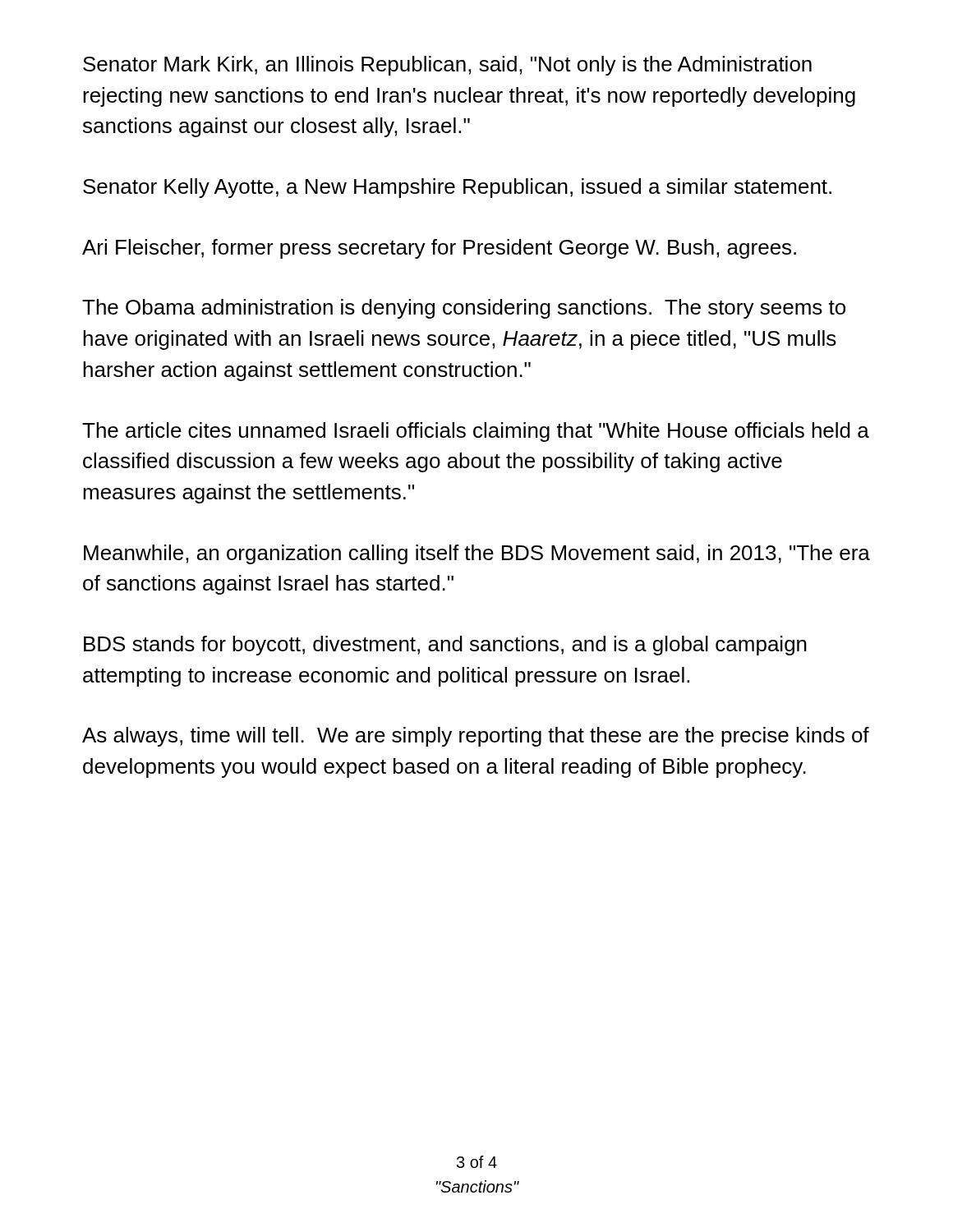Navigate to the text block starting "Senator Kelly Ayotte, a"

pyautogui.click(x=458, y=187)
